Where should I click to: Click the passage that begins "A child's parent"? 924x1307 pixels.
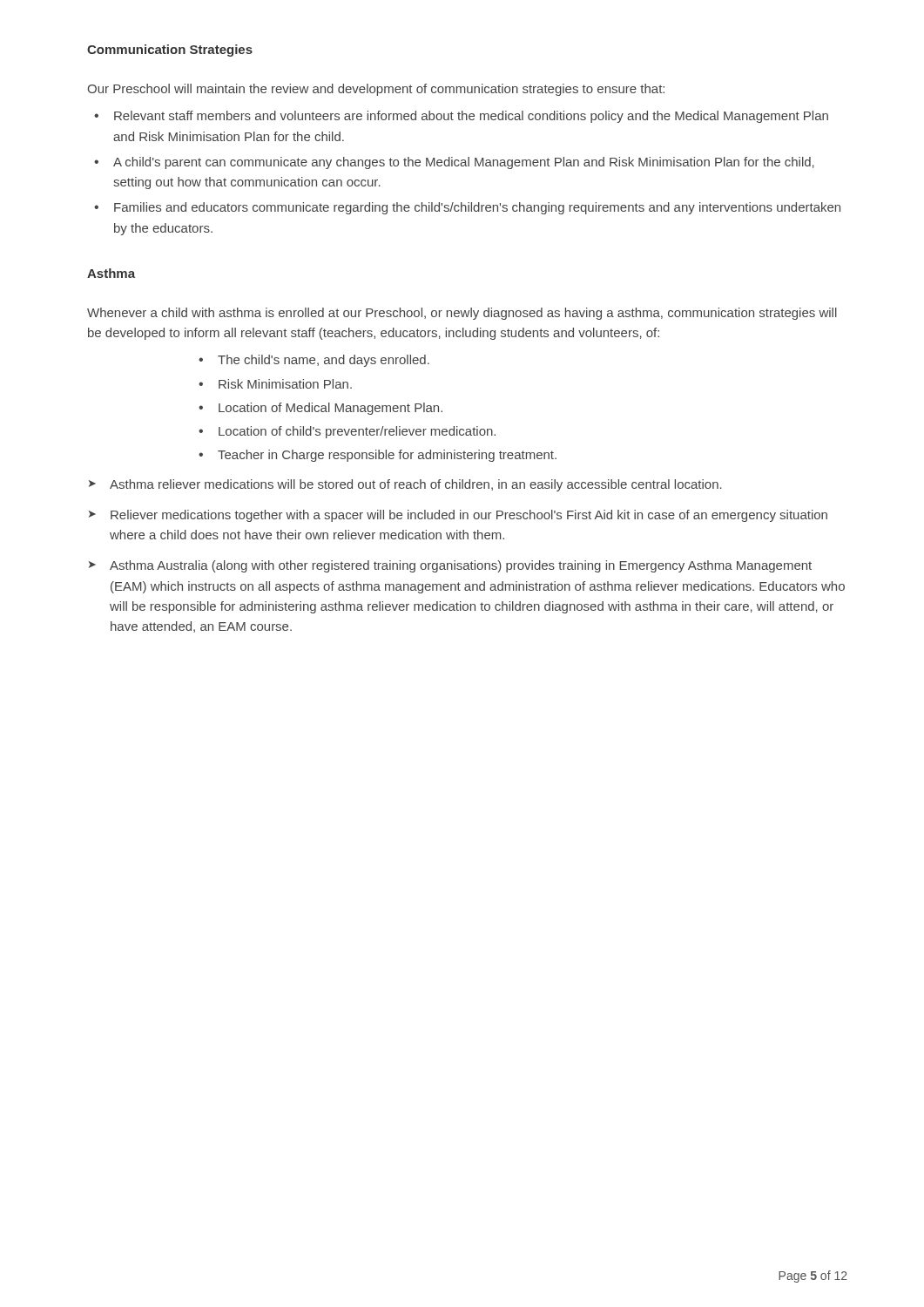tap(464, 172)
